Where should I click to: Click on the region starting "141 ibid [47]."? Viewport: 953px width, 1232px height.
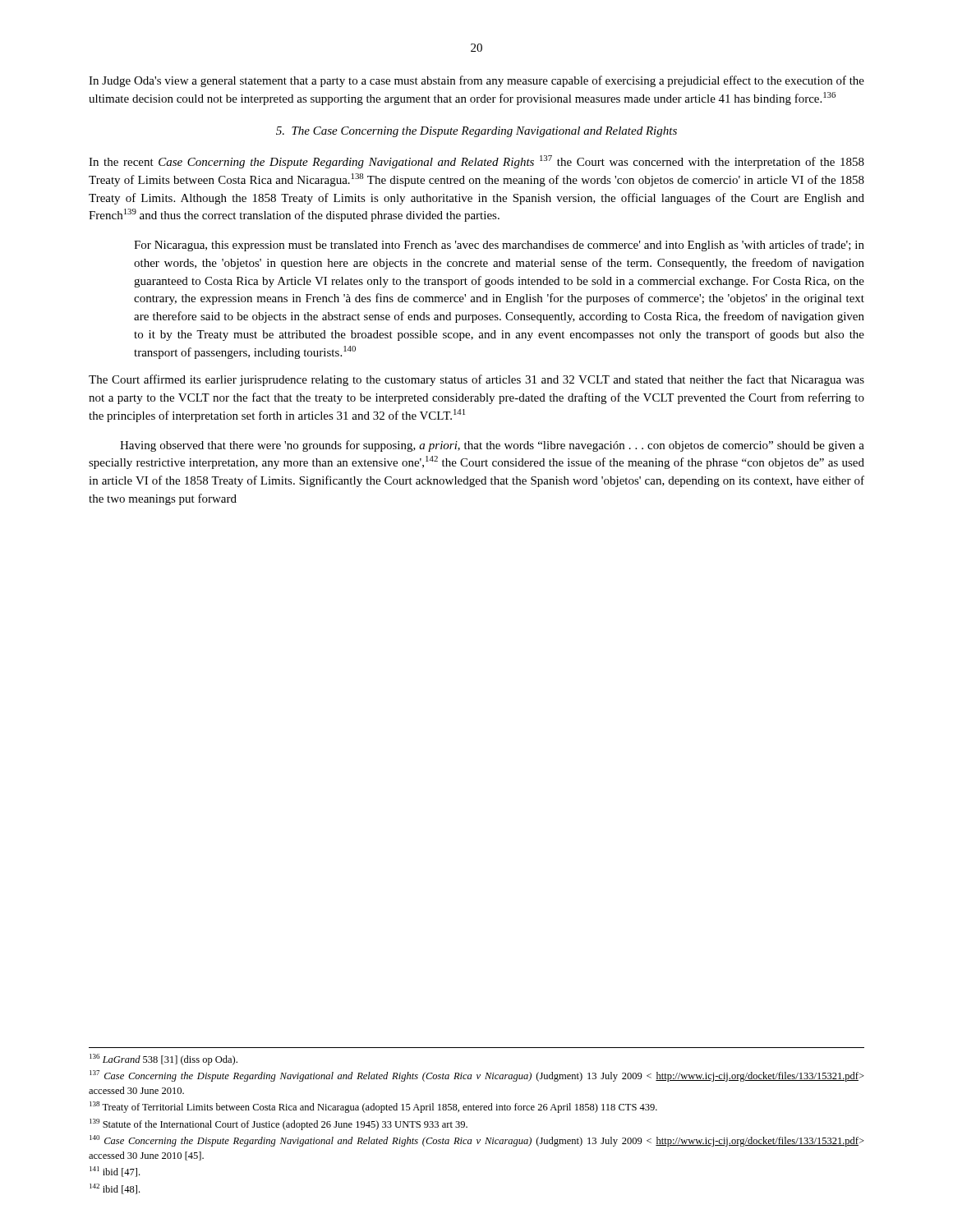[x=115, y=1172]
